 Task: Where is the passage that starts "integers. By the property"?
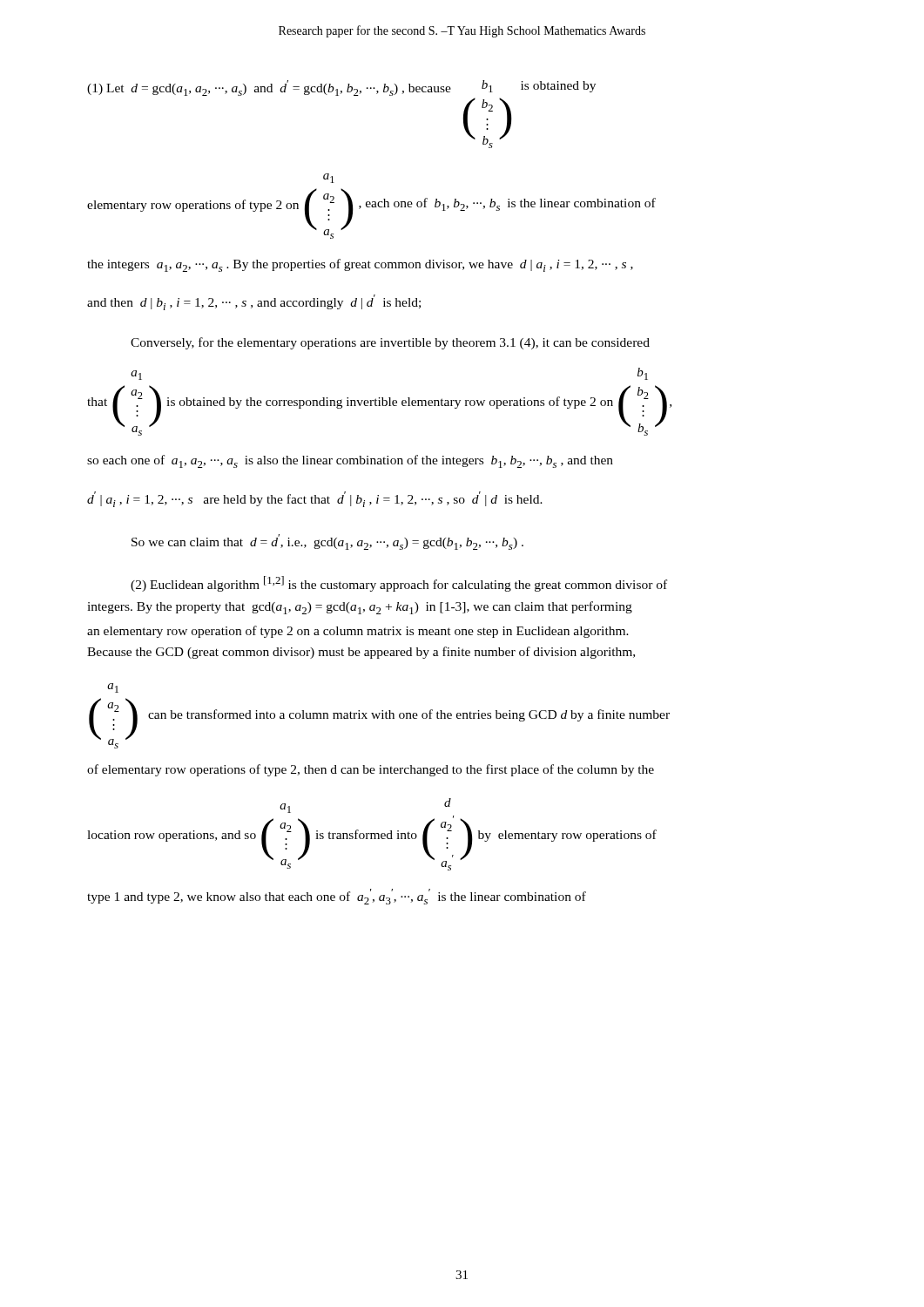pos(360,608)
